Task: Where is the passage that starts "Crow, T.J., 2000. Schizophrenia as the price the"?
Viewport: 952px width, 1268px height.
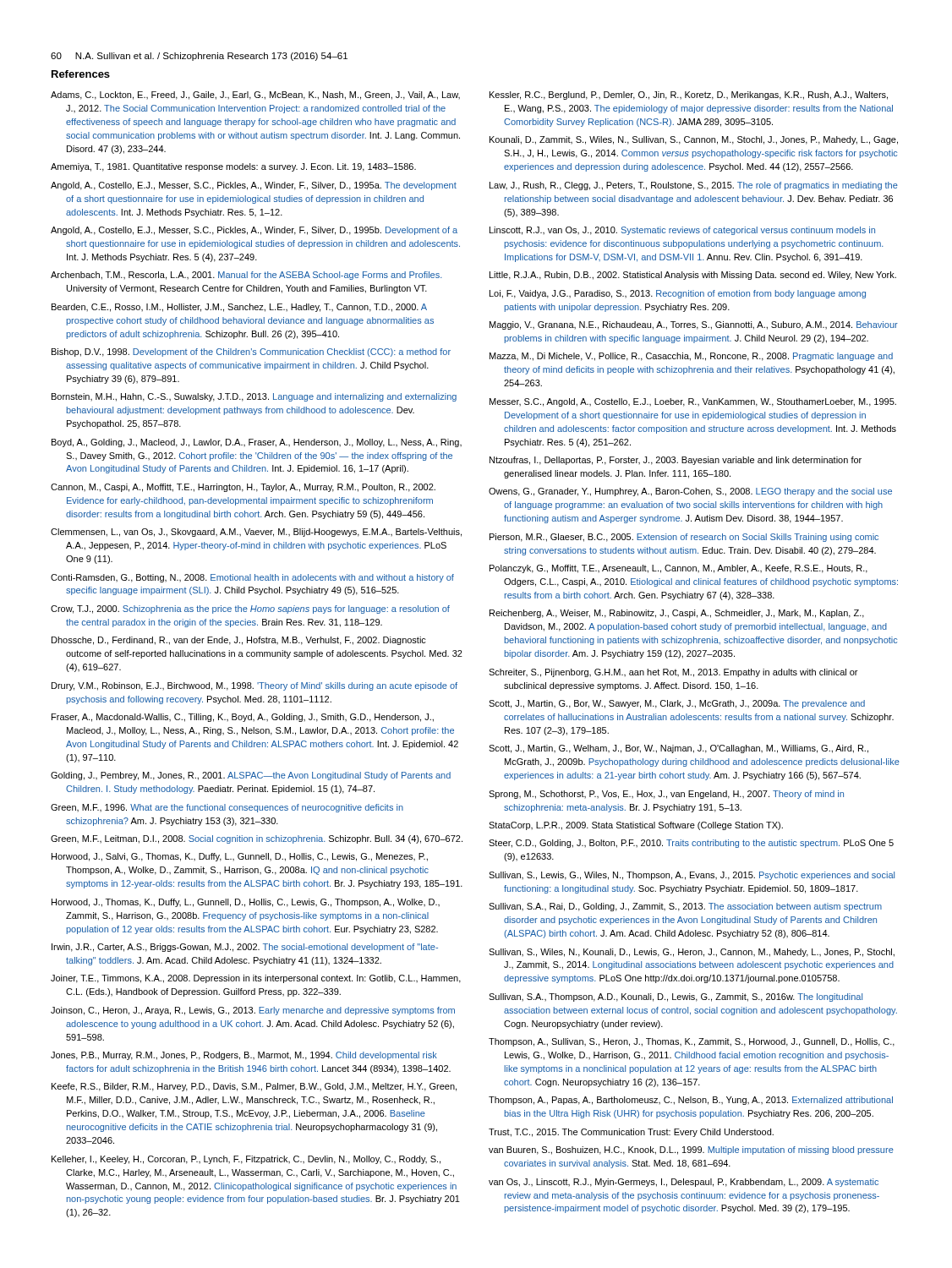Action: (250, 615)
